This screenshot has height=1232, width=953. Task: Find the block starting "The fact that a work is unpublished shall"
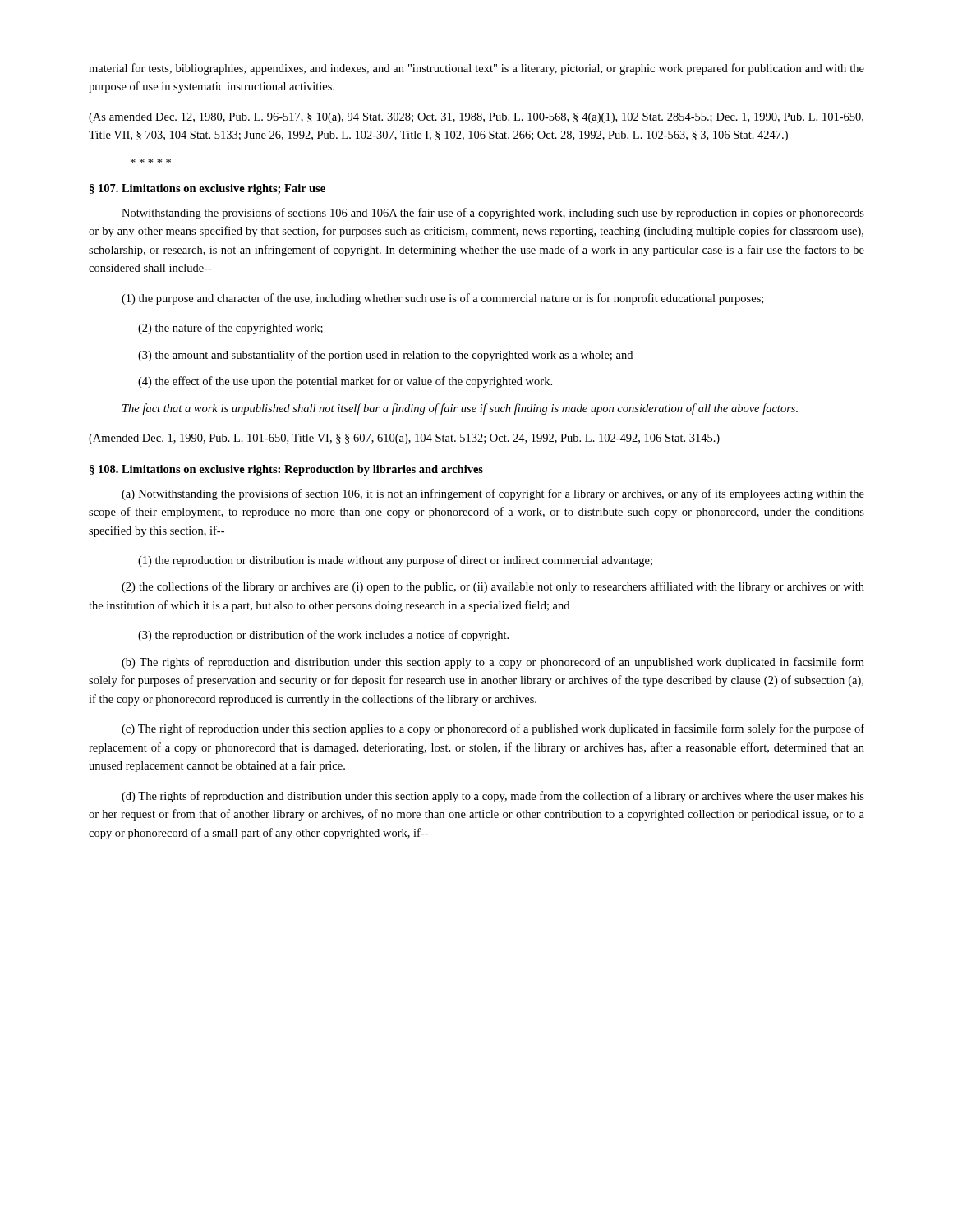click(x=460, y=408)
